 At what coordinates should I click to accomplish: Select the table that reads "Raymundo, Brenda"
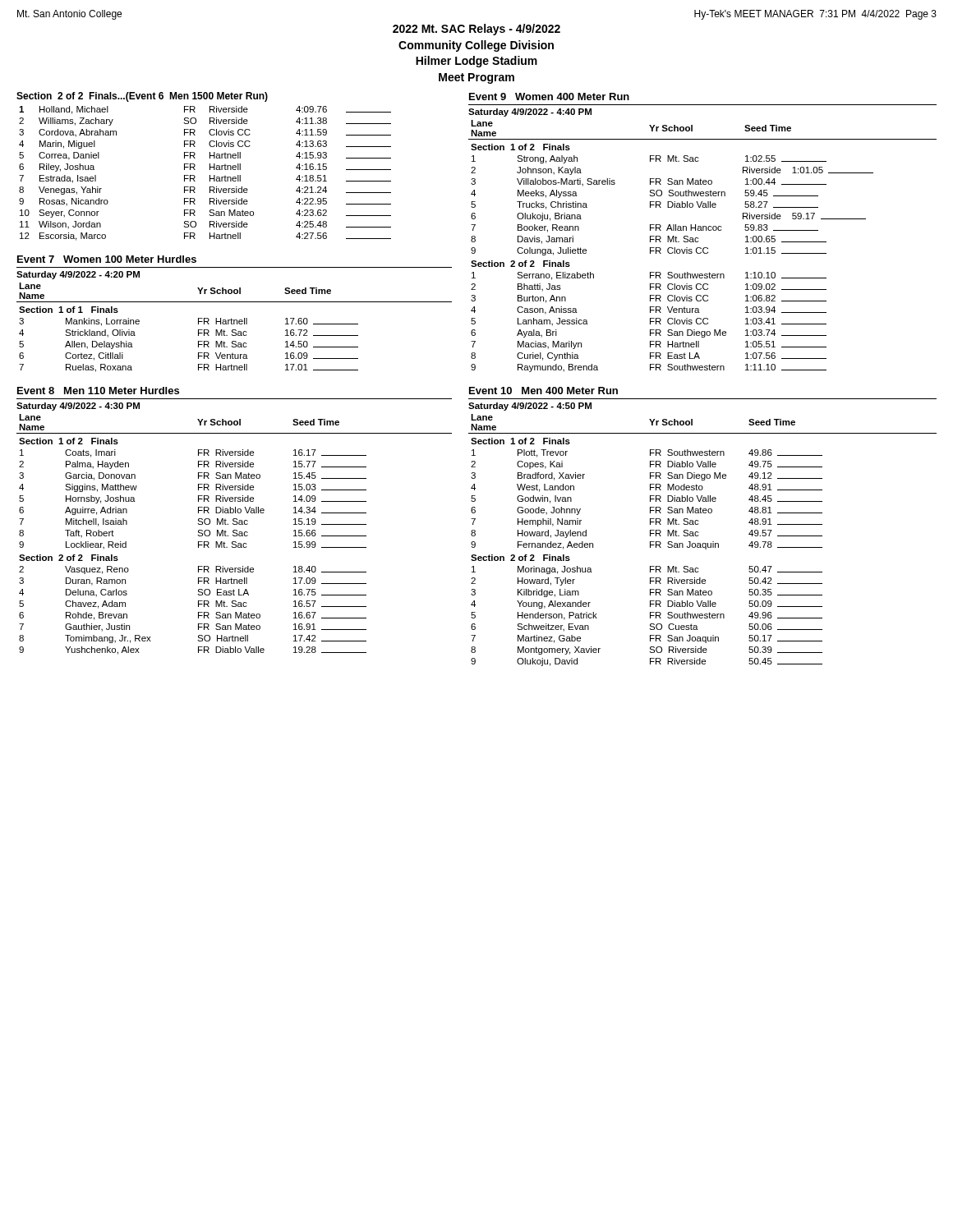tap(702, 245)
